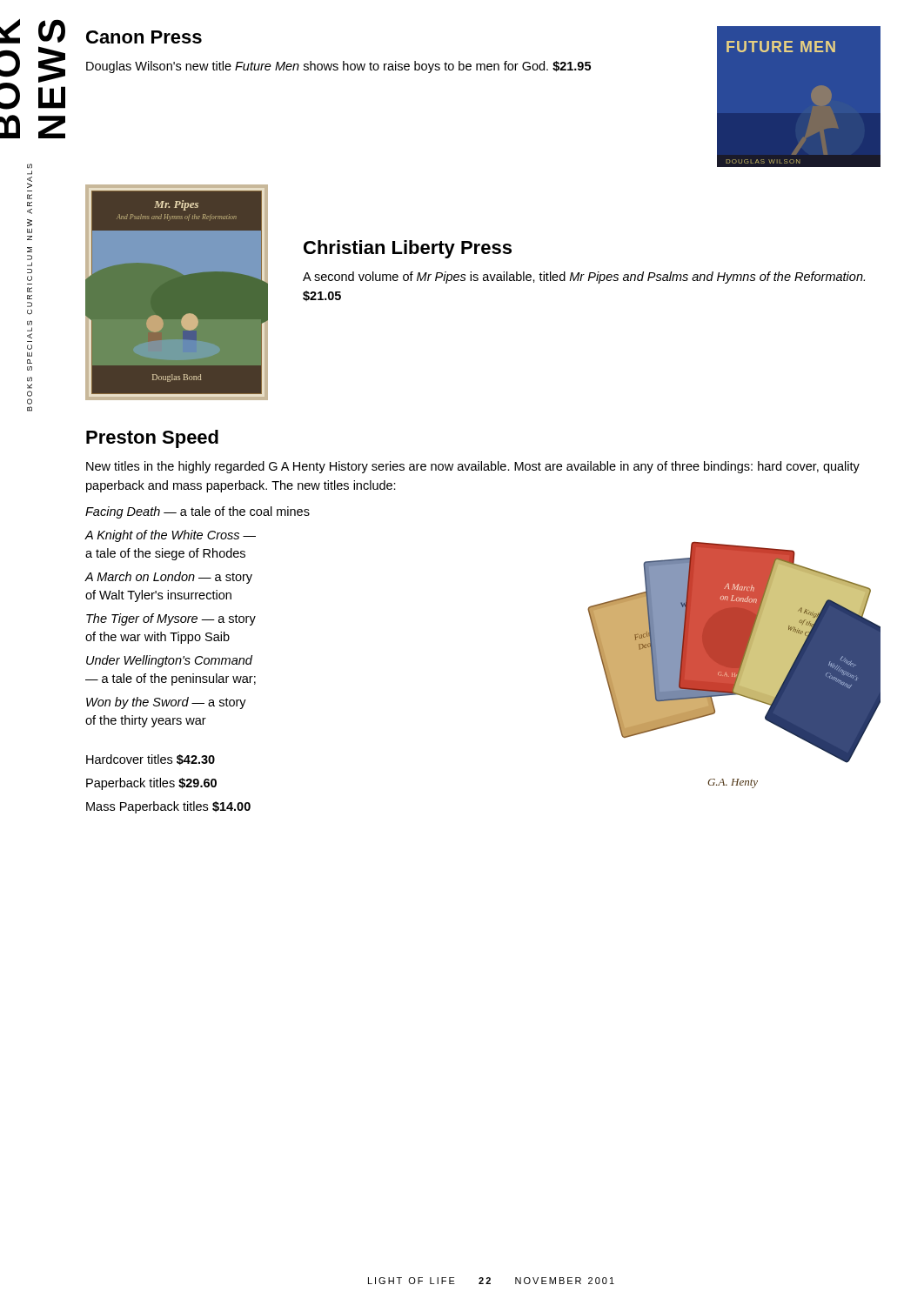The height and width of the screenshot is (1305, 924).
Task: Click where it says "Canon Press"
Action: point(144,37)
